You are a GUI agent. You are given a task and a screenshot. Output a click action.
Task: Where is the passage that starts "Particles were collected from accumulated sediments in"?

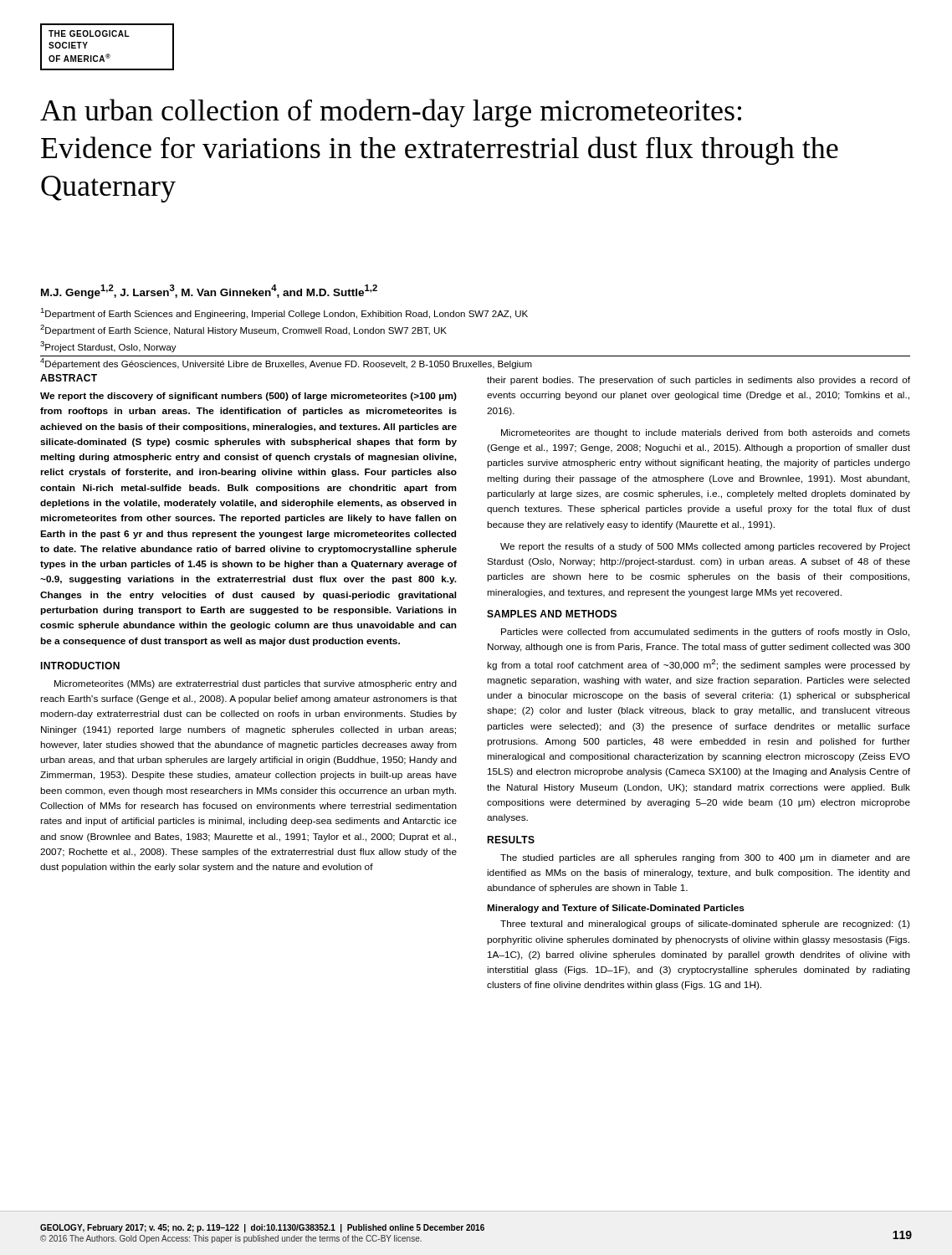(x=699, y=725)
